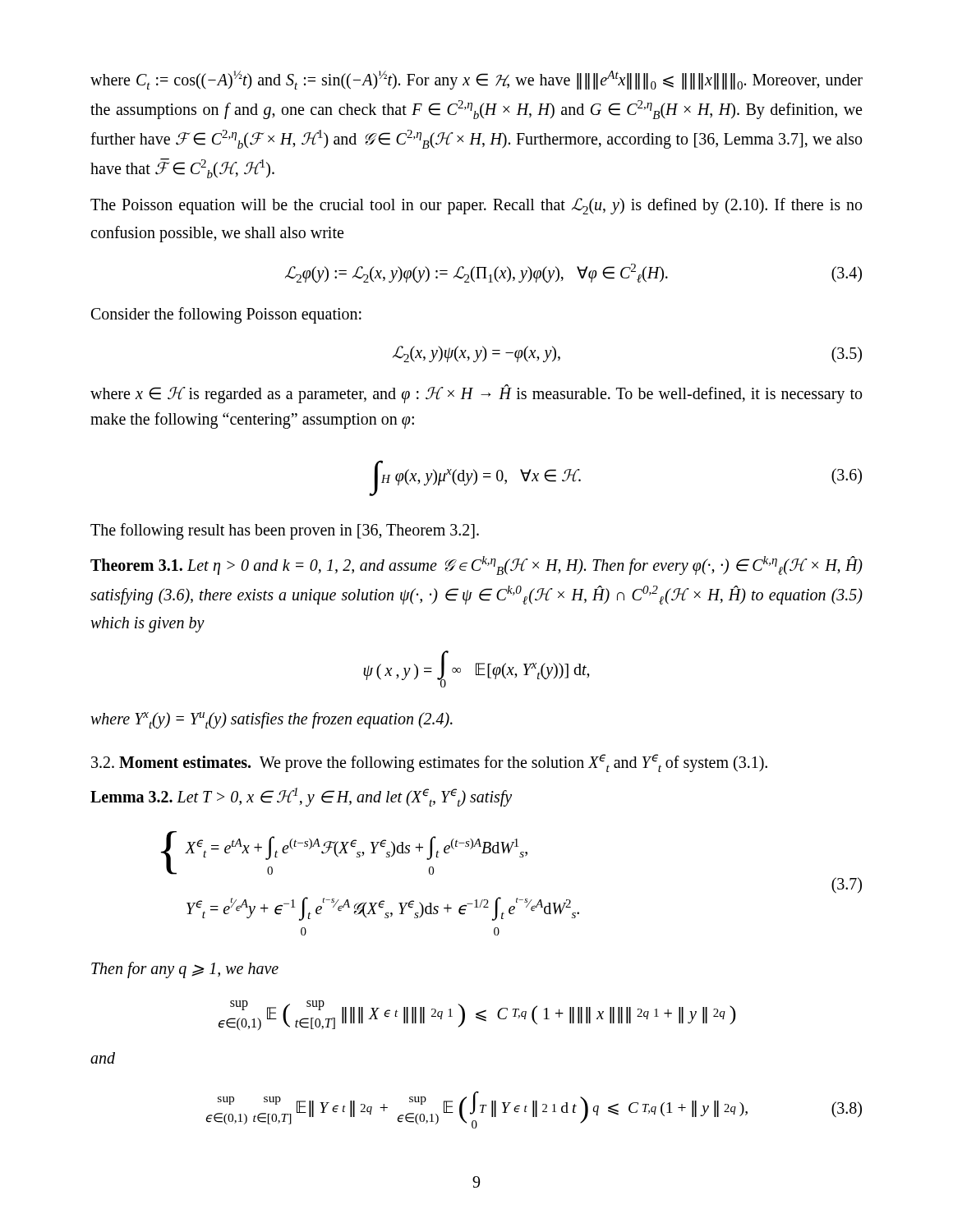Find the block on this page that starts "Lemma 3.2. Let T"
This screenshot has width=953, height=1232.
click(301, 797)
